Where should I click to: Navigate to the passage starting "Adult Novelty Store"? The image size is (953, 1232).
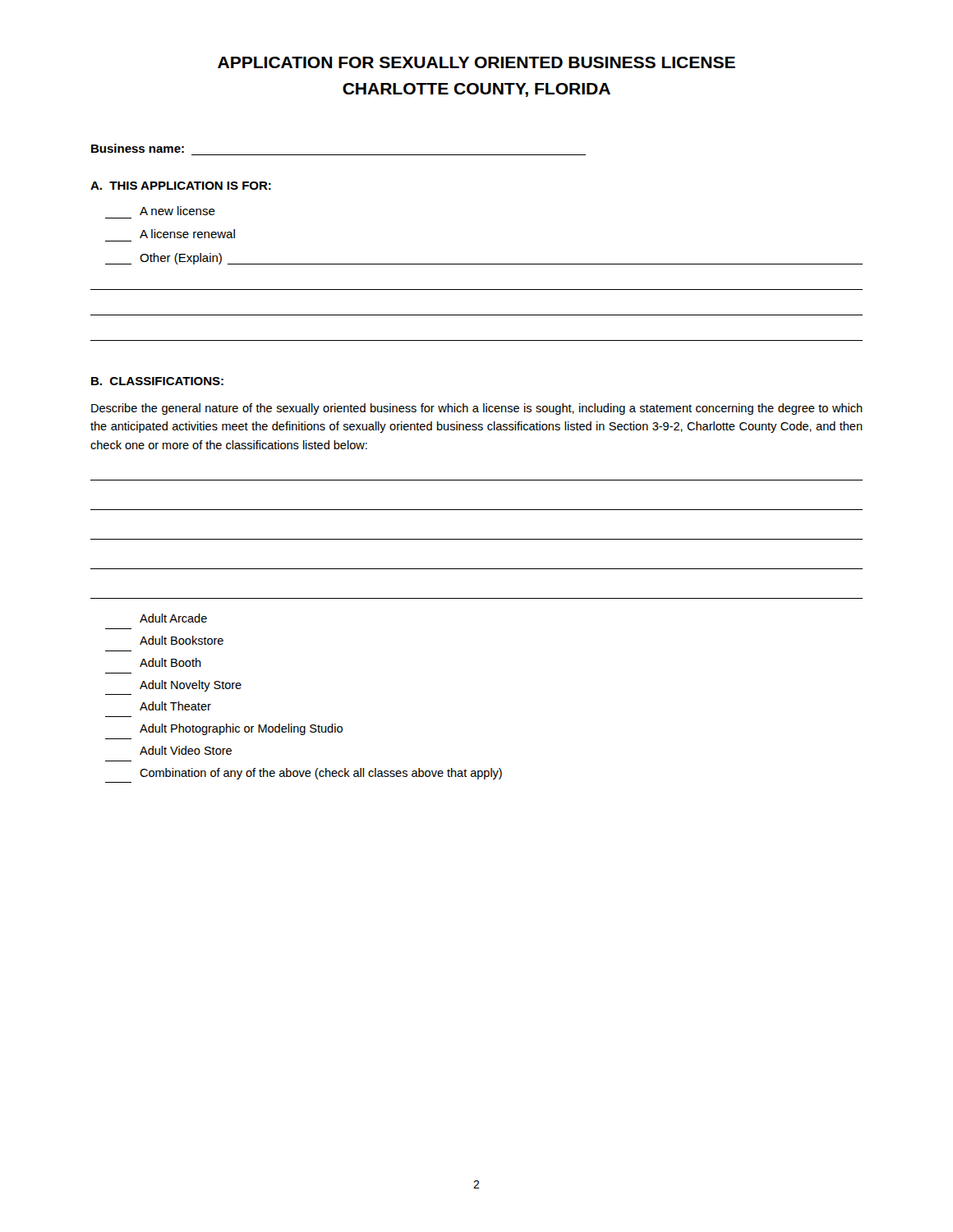click(173, 686)
